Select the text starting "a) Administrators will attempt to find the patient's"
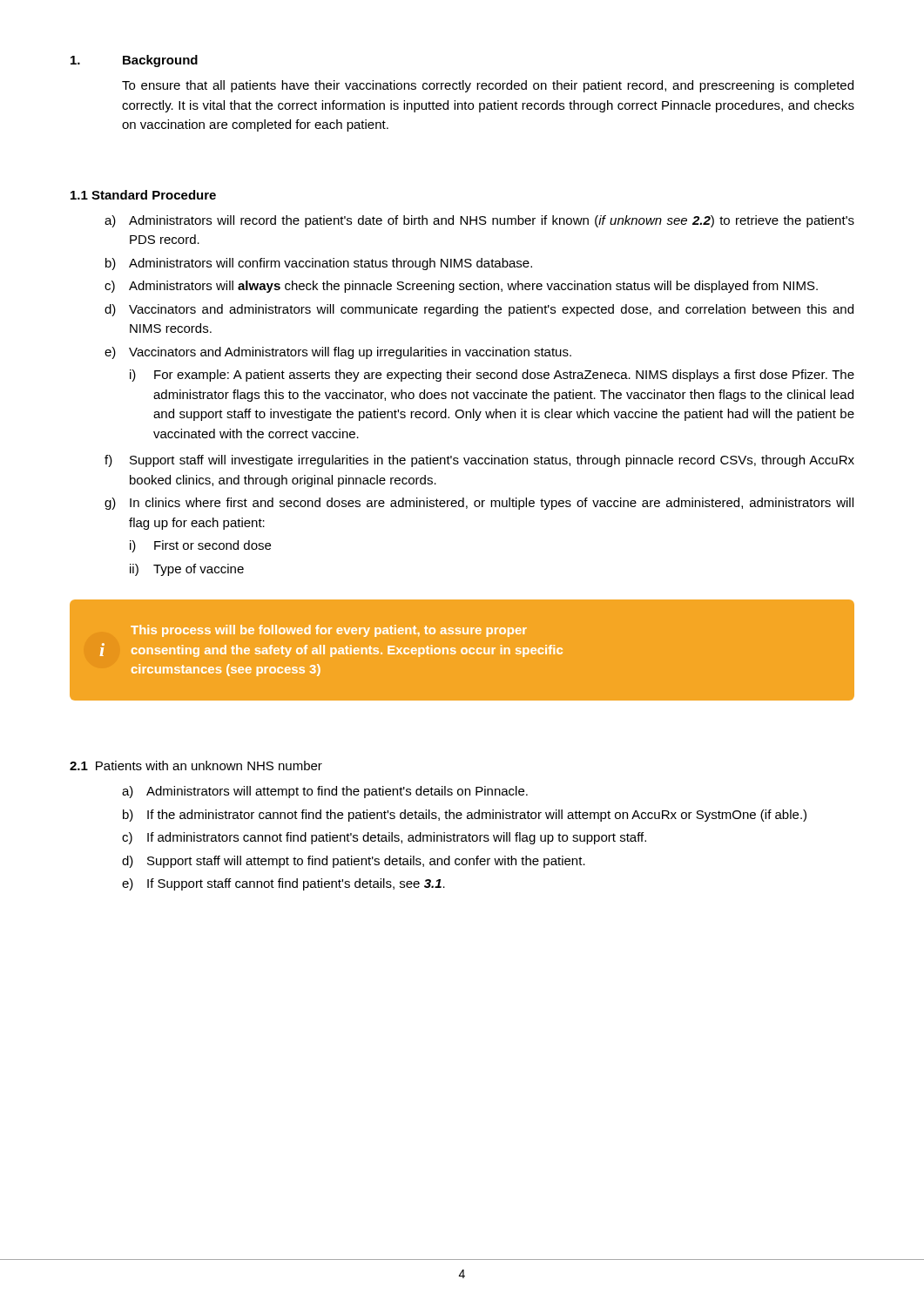The image size is (924, 1307). point(488,791)
